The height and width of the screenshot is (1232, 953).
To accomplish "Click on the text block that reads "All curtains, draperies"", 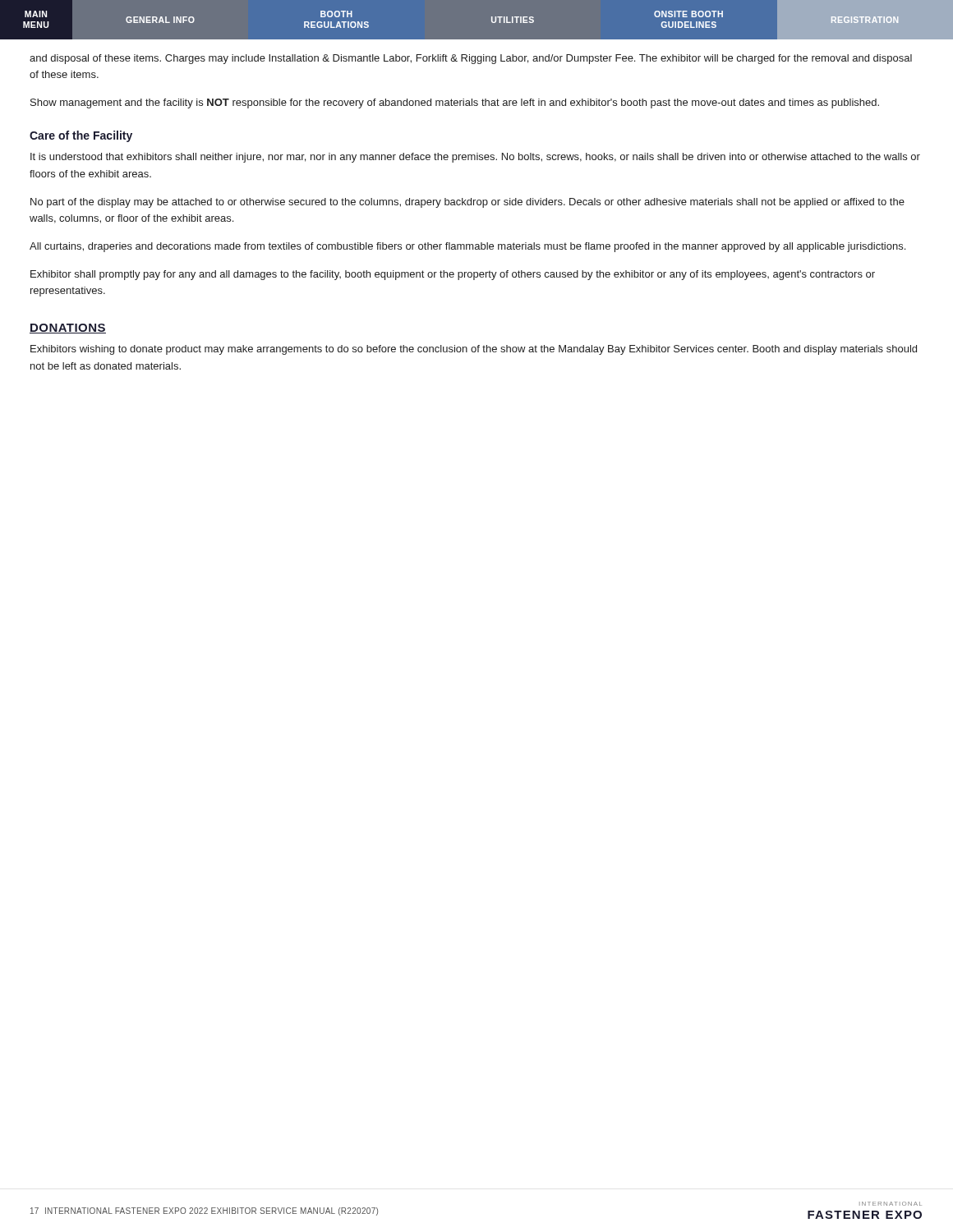I will coord(468,246).
